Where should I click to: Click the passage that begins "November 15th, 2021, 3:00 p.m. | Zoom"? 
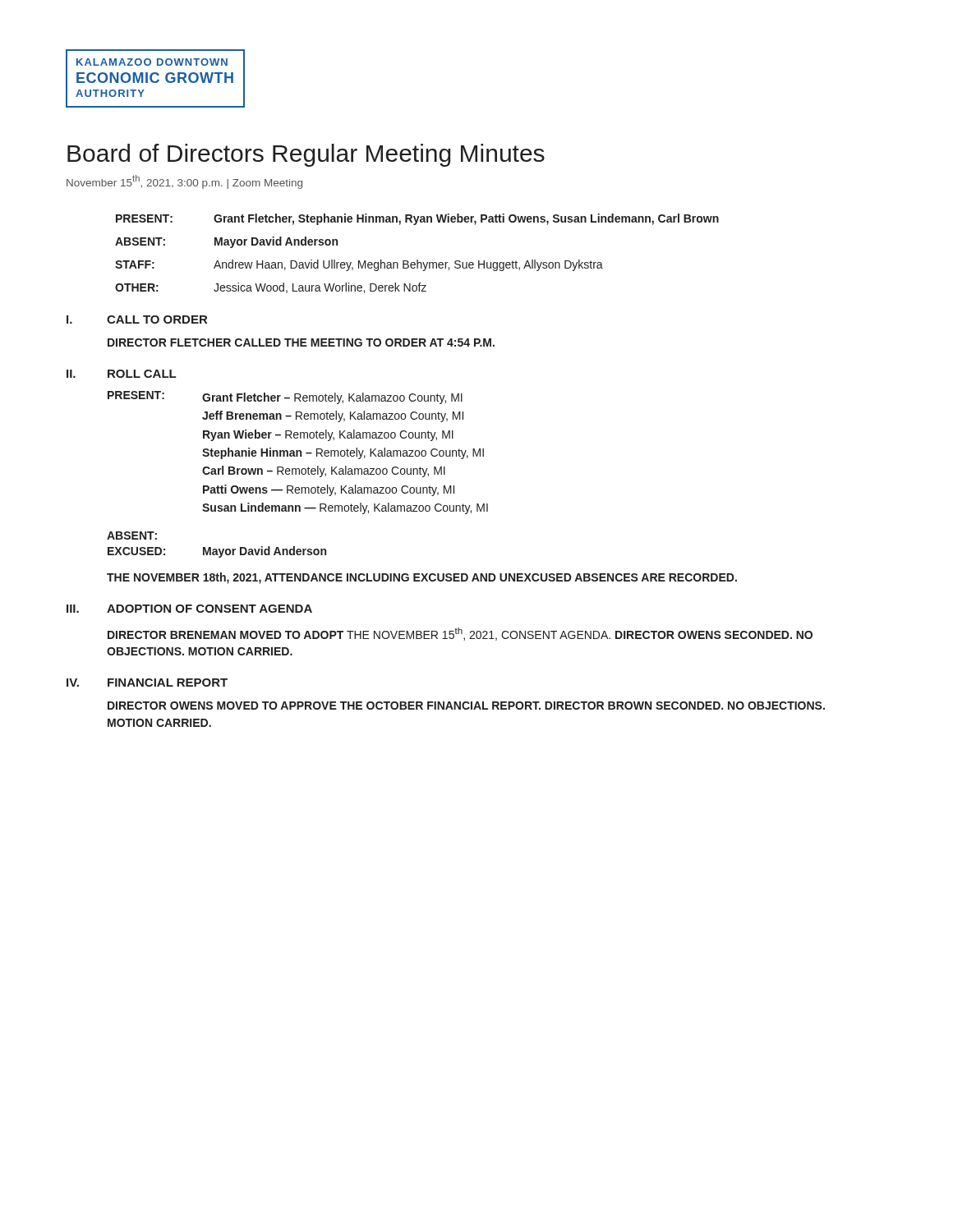(x=184, y=182)
